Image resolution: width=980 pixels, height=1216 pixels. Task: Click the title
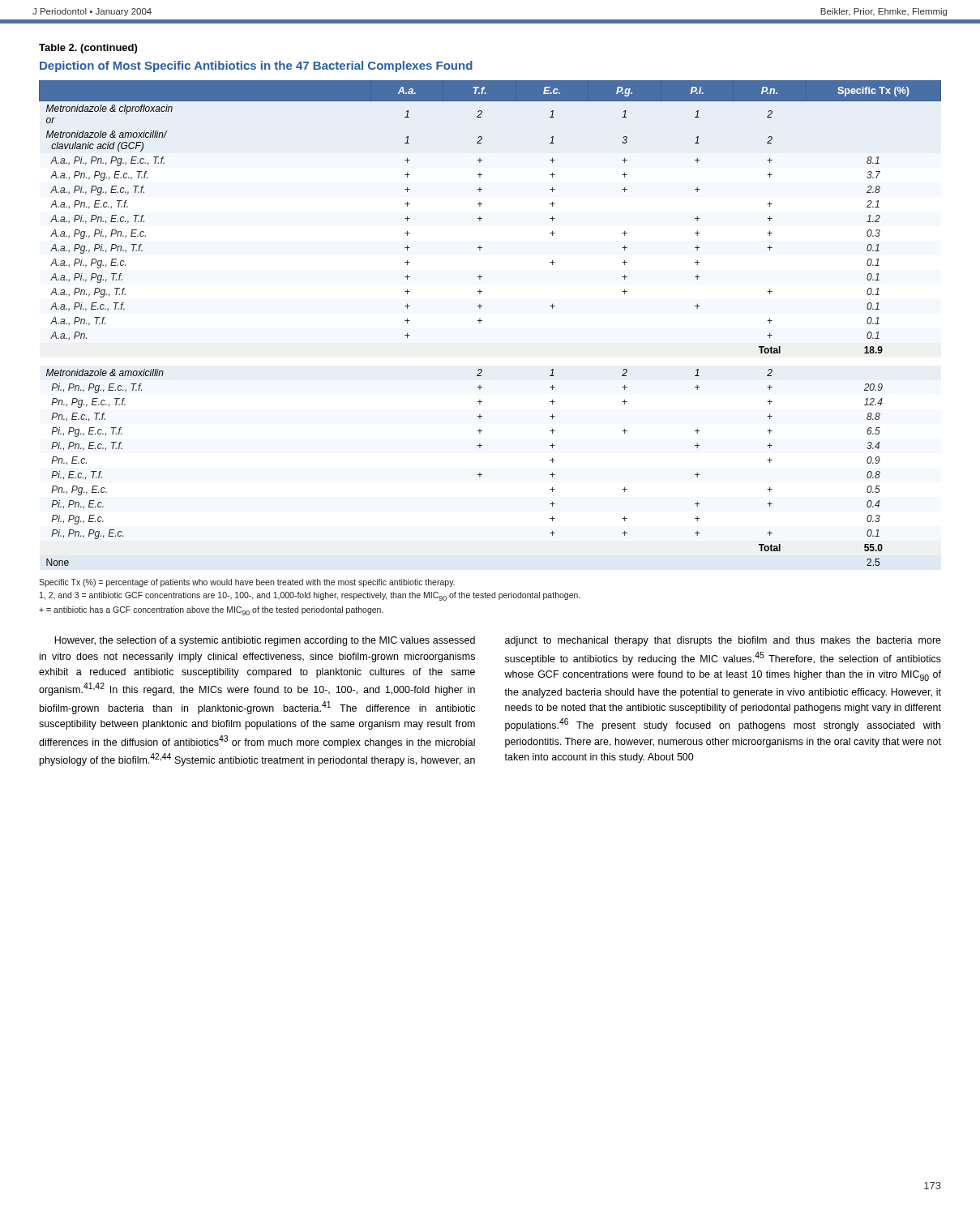click(x=256, y=65)
